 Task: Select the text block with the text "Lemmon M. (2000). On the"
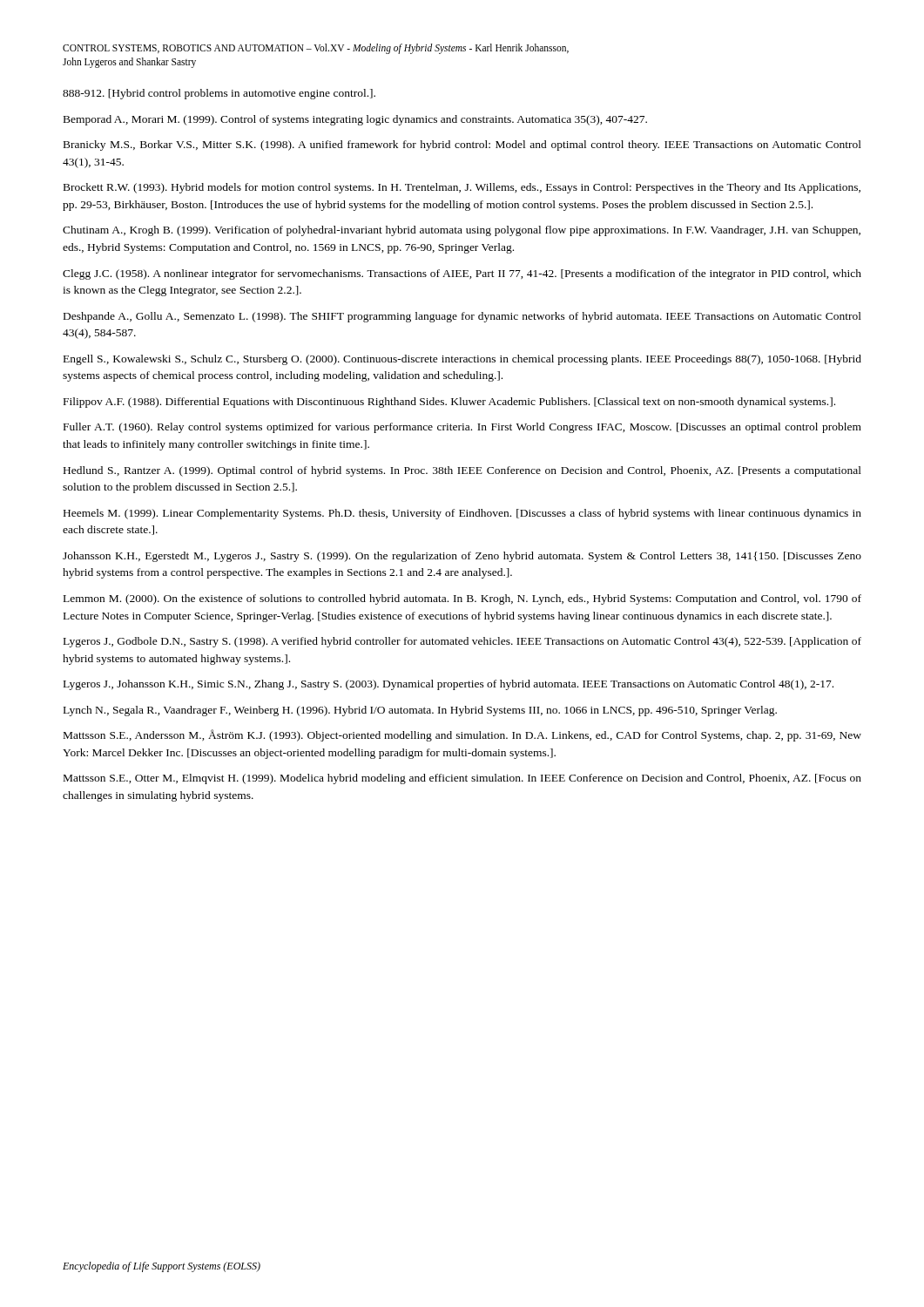tap(462, 607)
